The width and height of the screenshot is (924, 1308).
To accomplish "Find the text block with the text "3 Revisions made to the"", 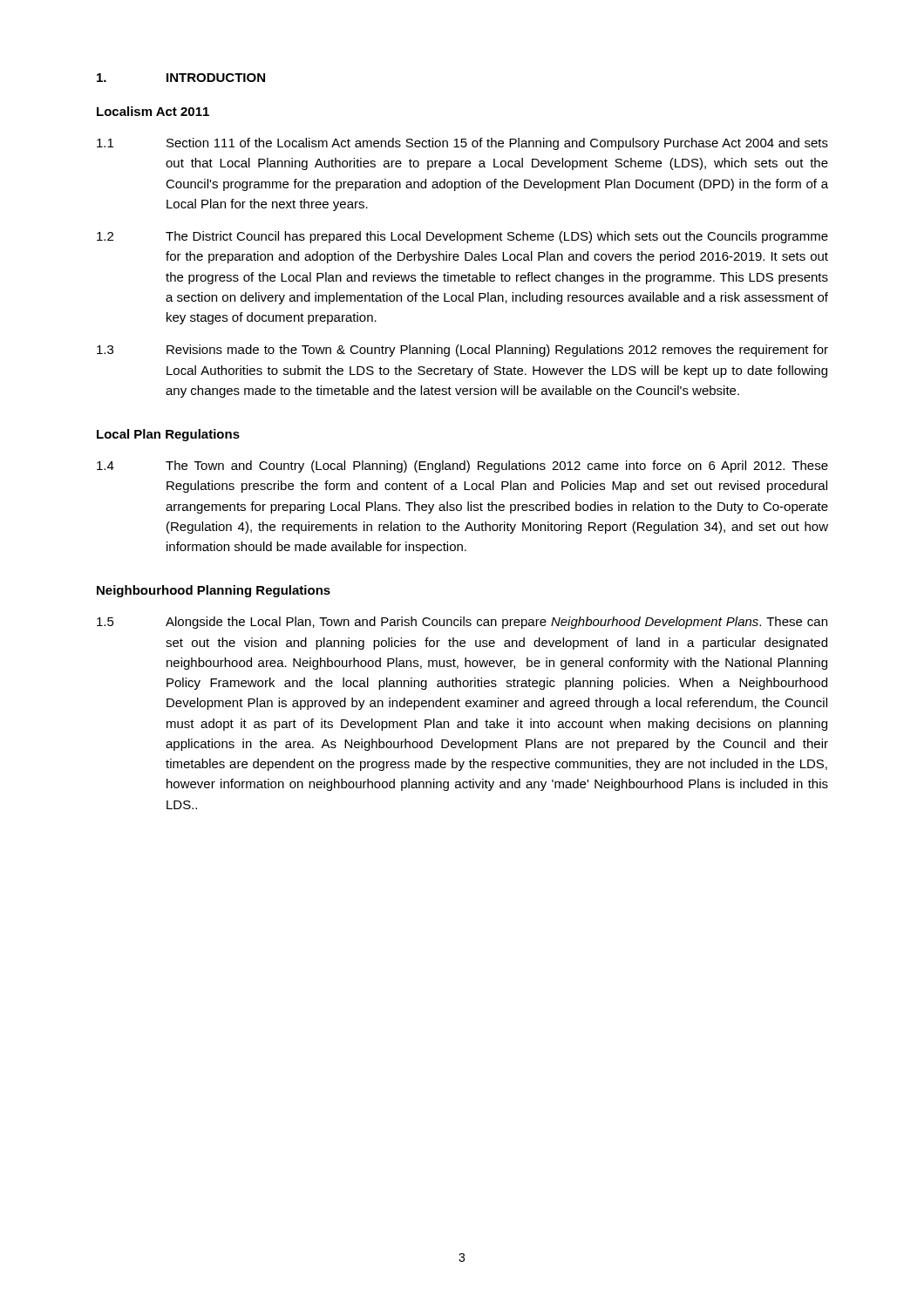I will [x=462, y=370].
